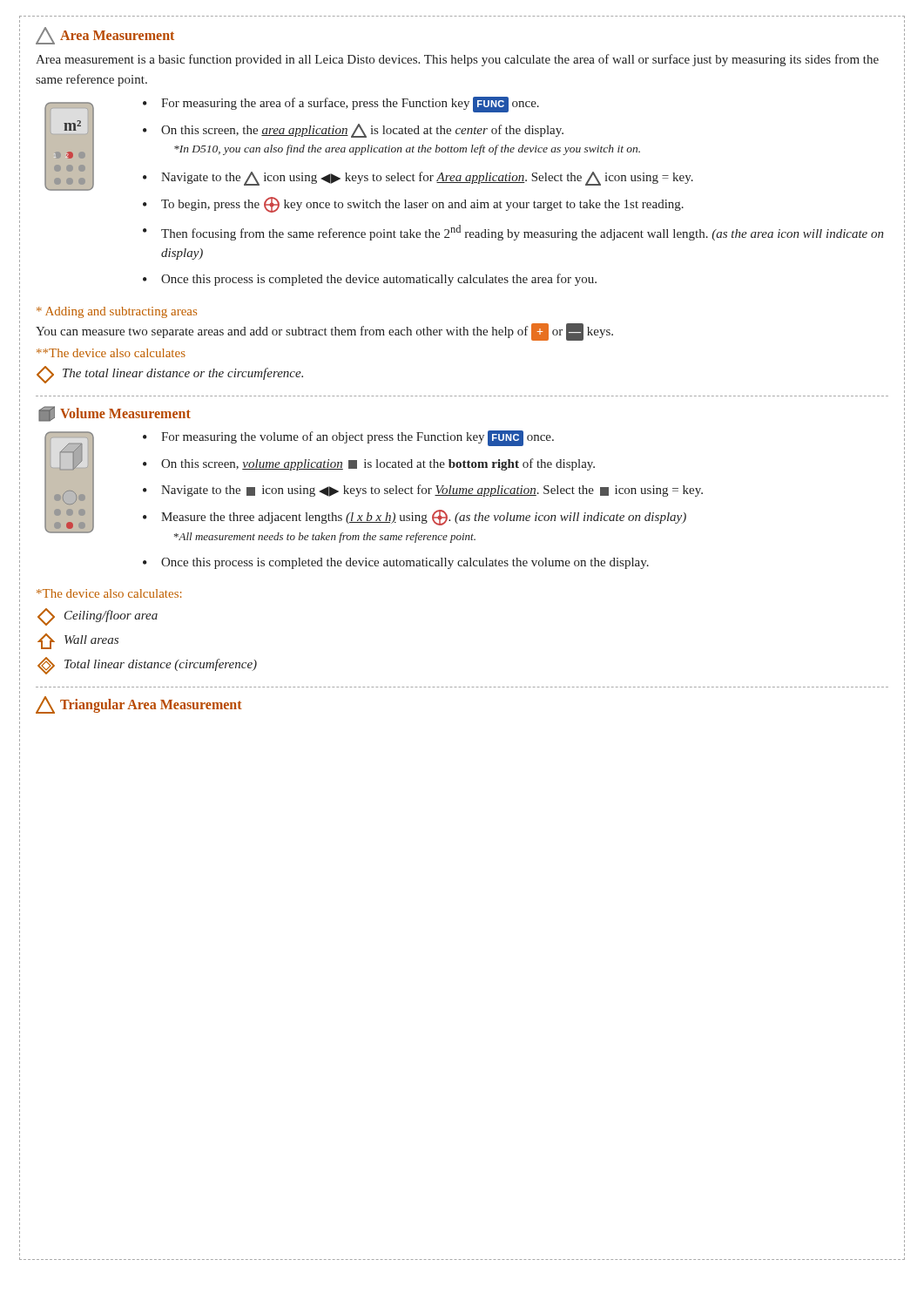Where is the section header that starts "* Adding and"?

(117, 311)
